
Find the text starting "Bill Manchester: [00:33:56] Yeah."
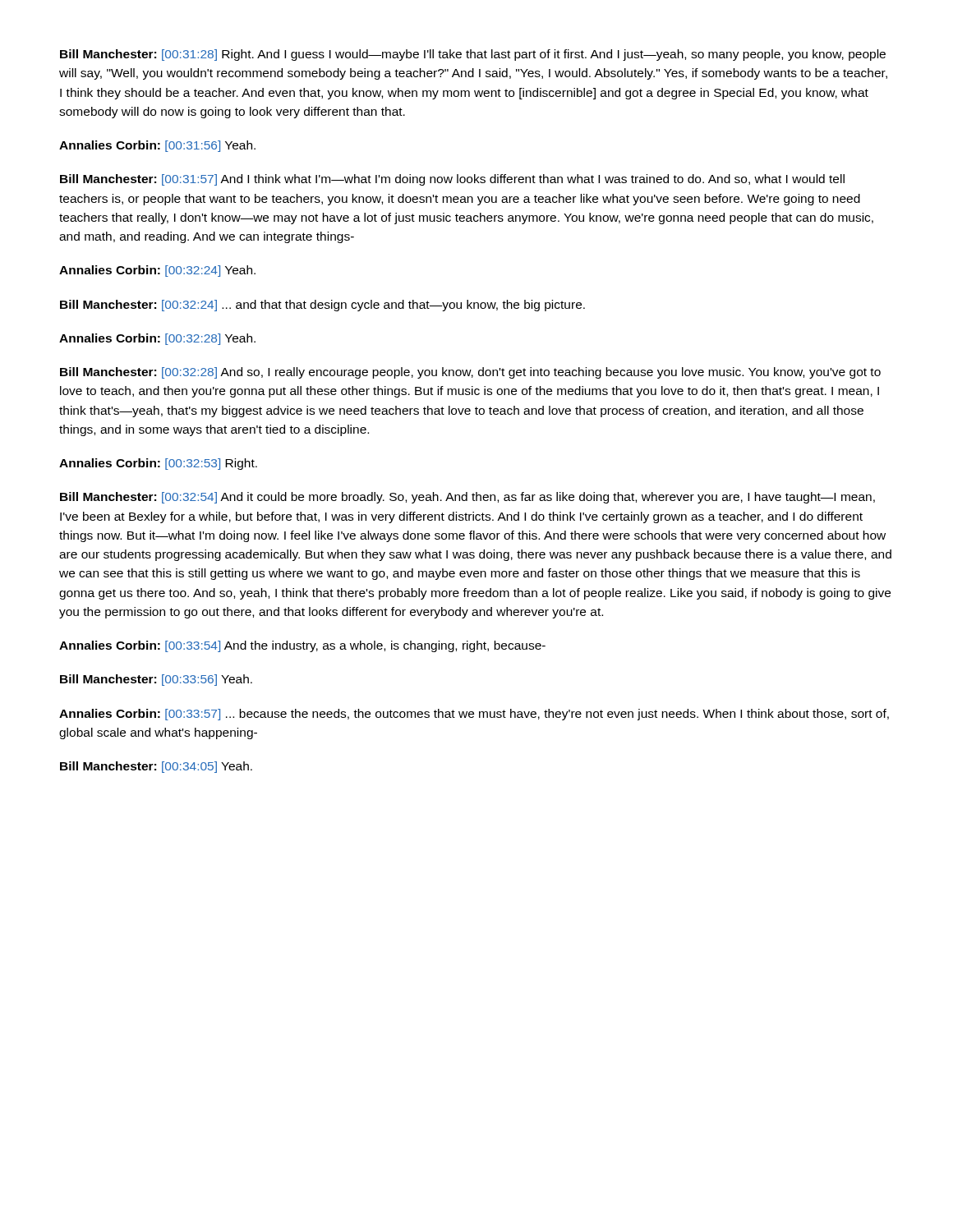(x=156, y=679)
